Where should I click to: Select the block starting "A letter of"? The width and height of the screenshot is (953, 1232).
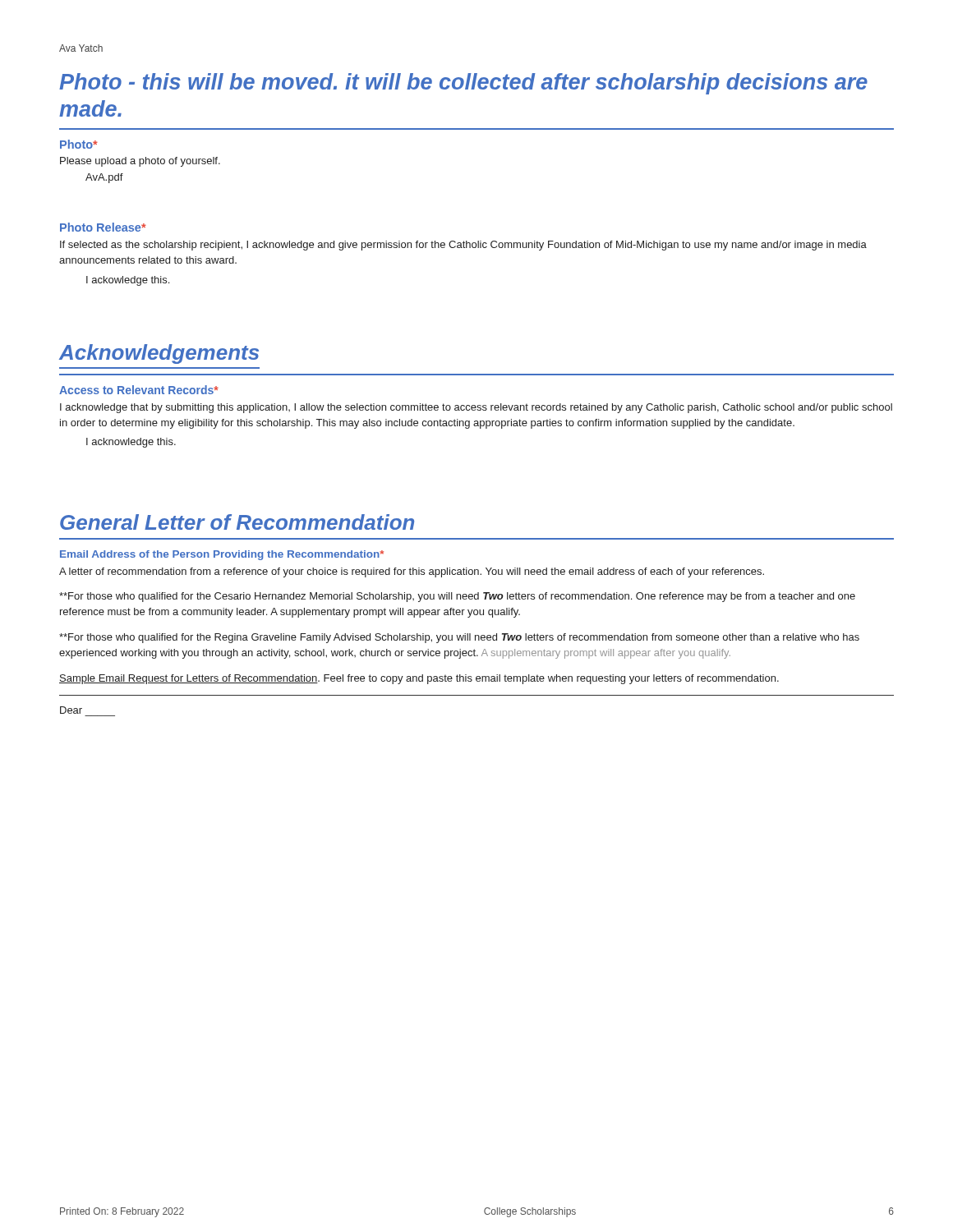click(x=412, y=571)
